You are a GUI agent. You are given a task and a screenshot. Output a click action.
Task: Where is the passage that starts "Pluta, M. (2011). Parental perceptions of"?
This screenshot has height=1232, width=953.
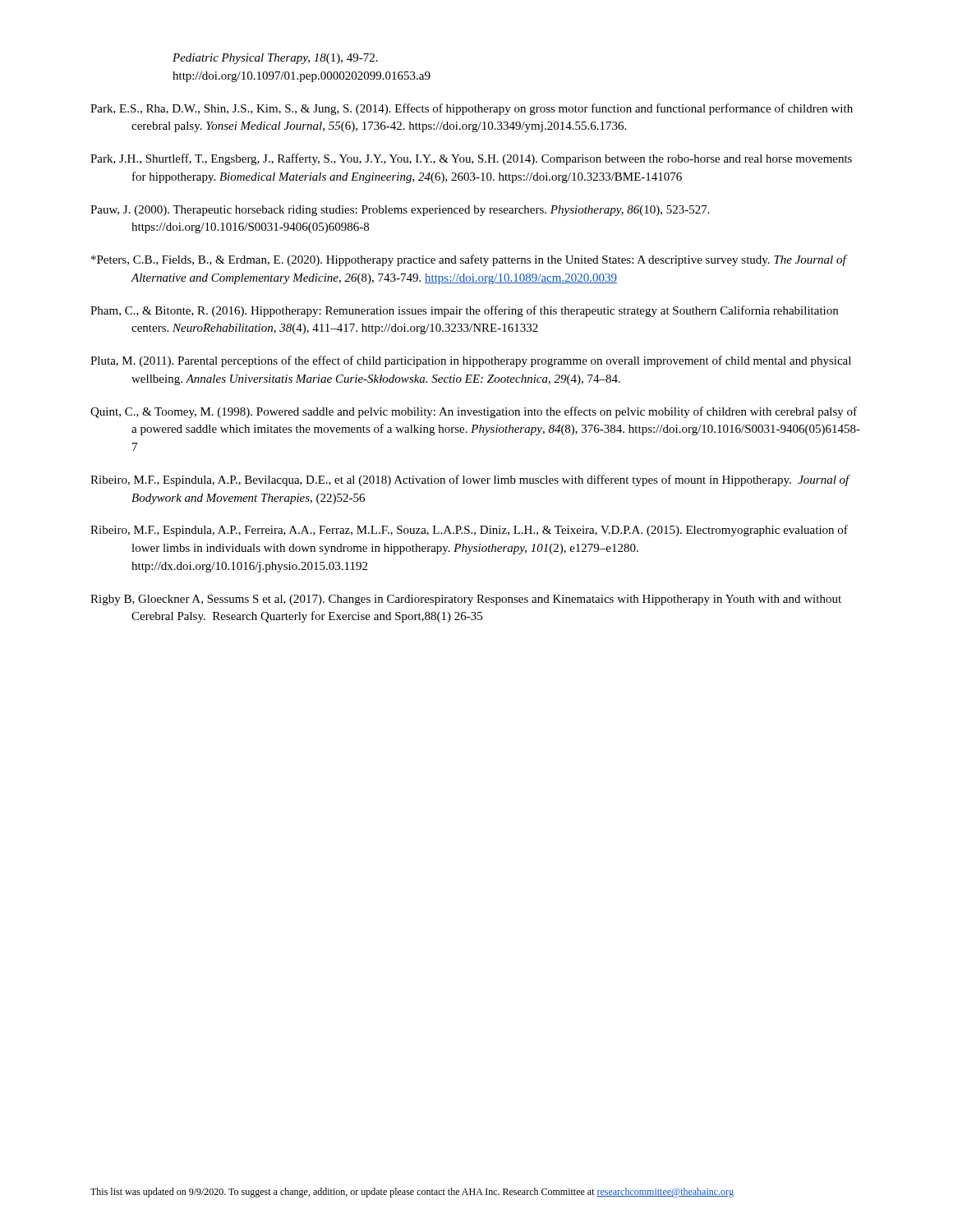(471, 369)
